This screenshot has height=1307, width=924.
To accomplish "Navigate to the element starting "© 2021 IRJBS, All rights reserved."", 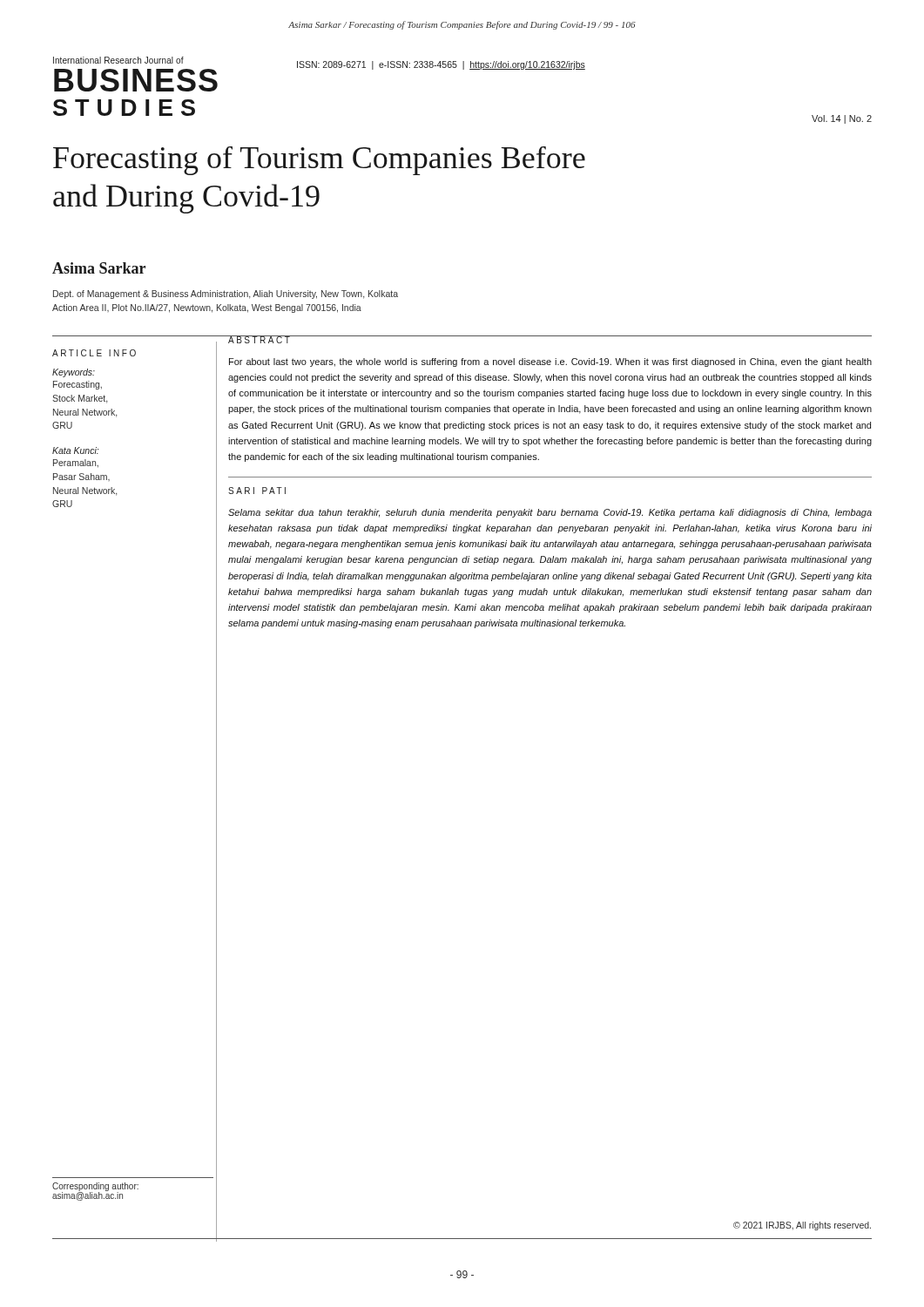I will tap(803, 1225).
